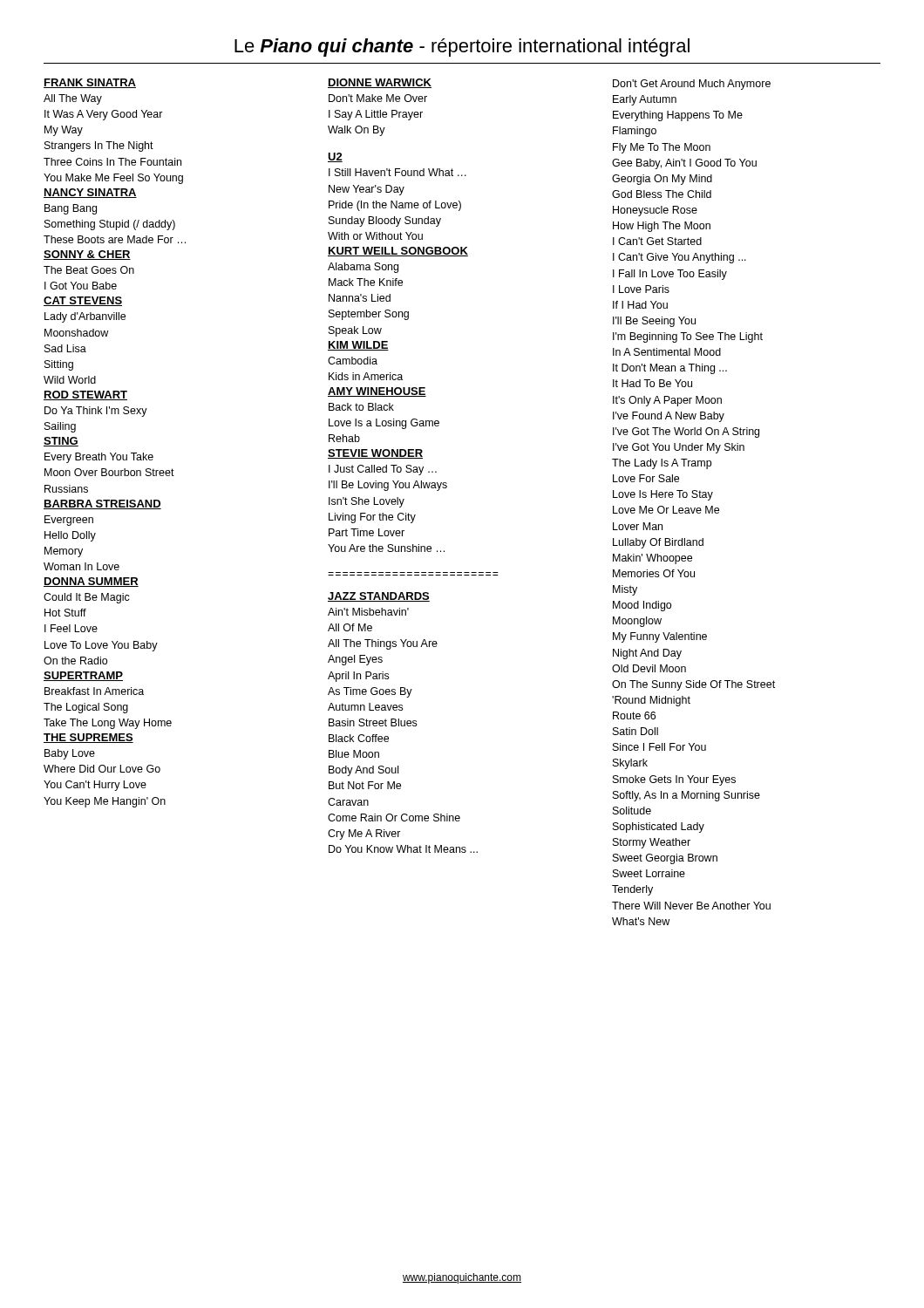Click the passage that begins "CAT STEVENS Lady d'Arbanville Moonshadow Sad"

[x=83, y=301]
